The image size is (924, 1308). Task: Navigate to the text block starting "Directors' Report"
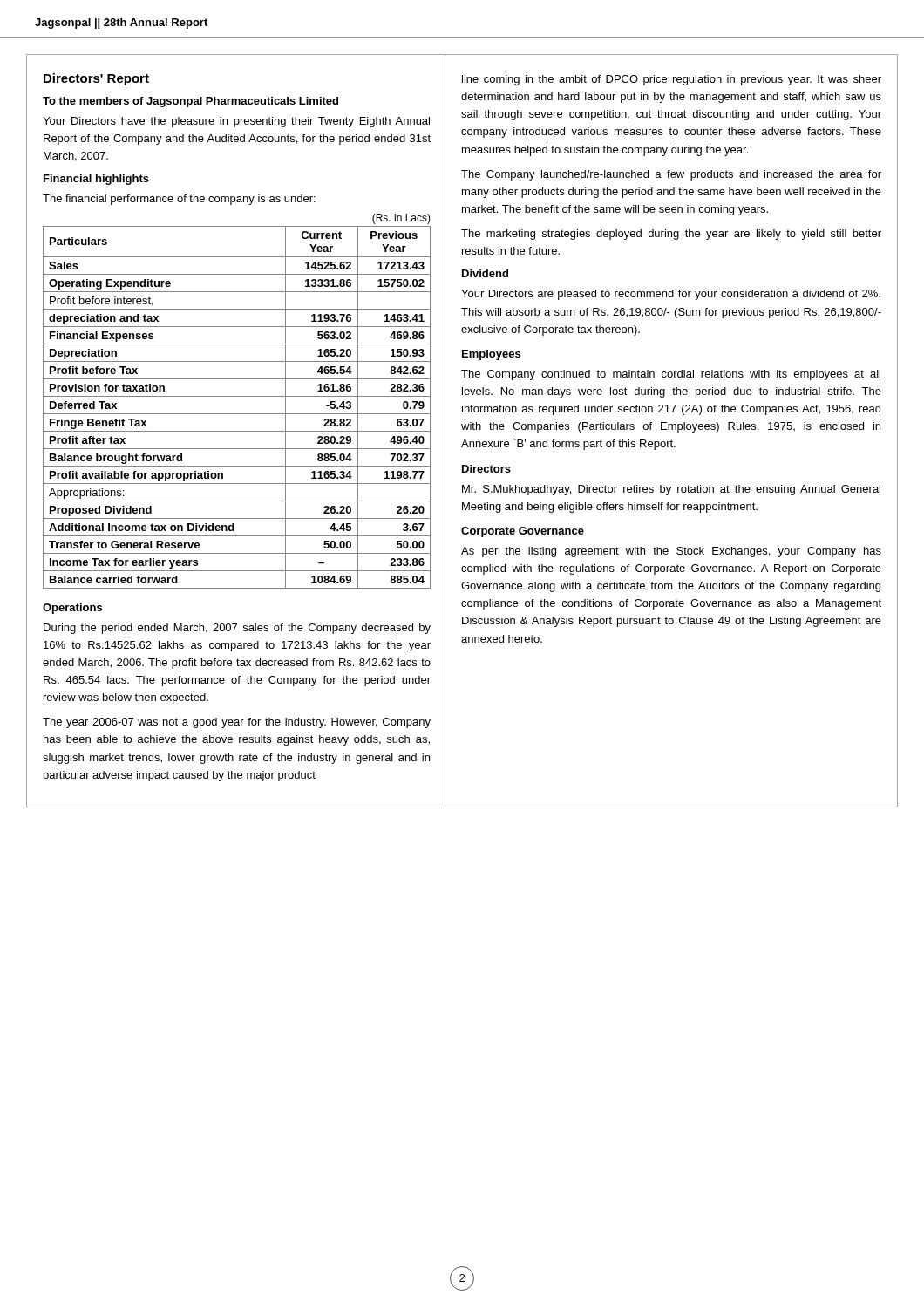[x=96, y=78]
